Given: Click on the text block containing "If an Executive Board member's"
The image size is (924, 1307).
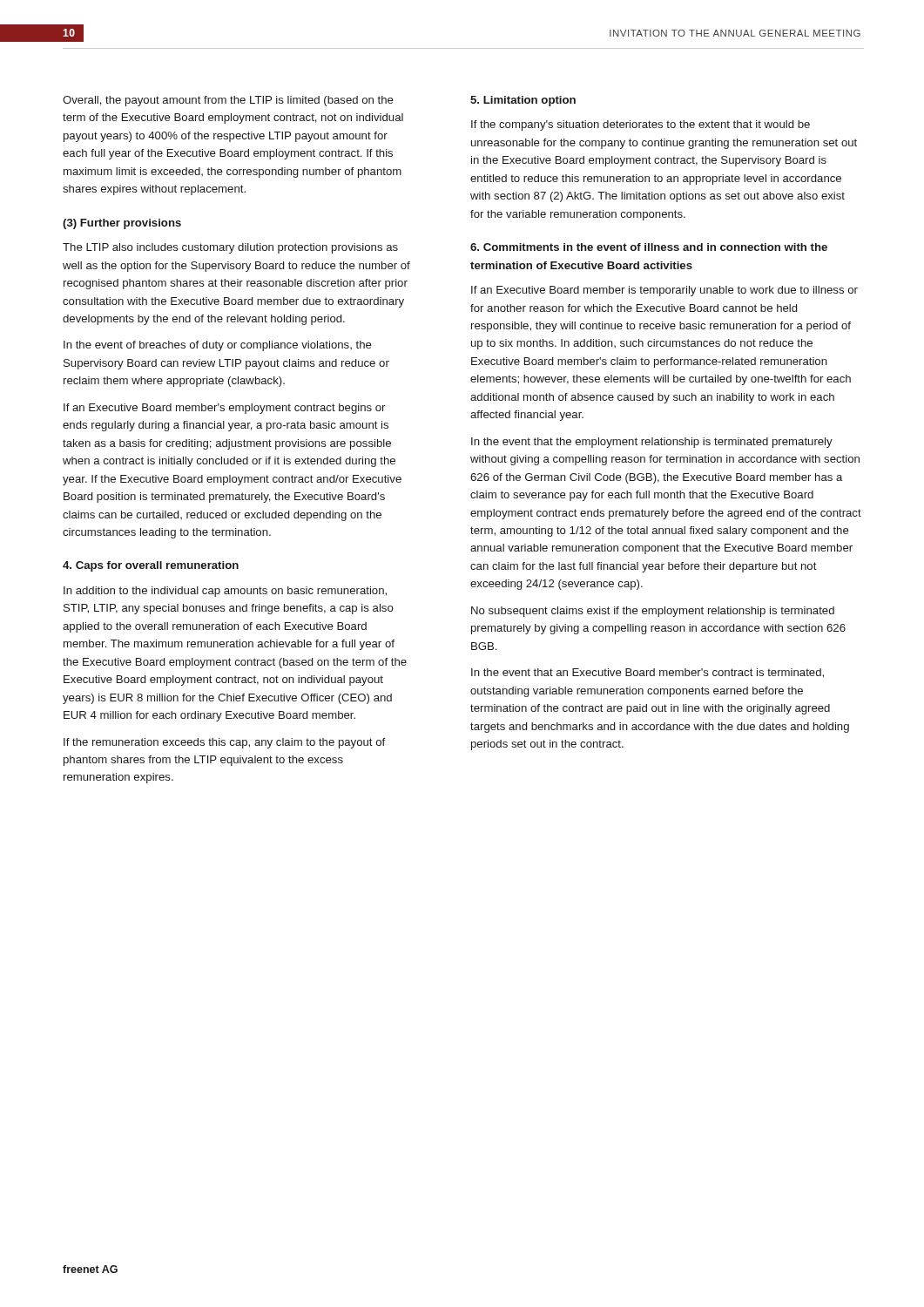Looking at the screenshot, I should pyautogui.click(x=237, y=470).
